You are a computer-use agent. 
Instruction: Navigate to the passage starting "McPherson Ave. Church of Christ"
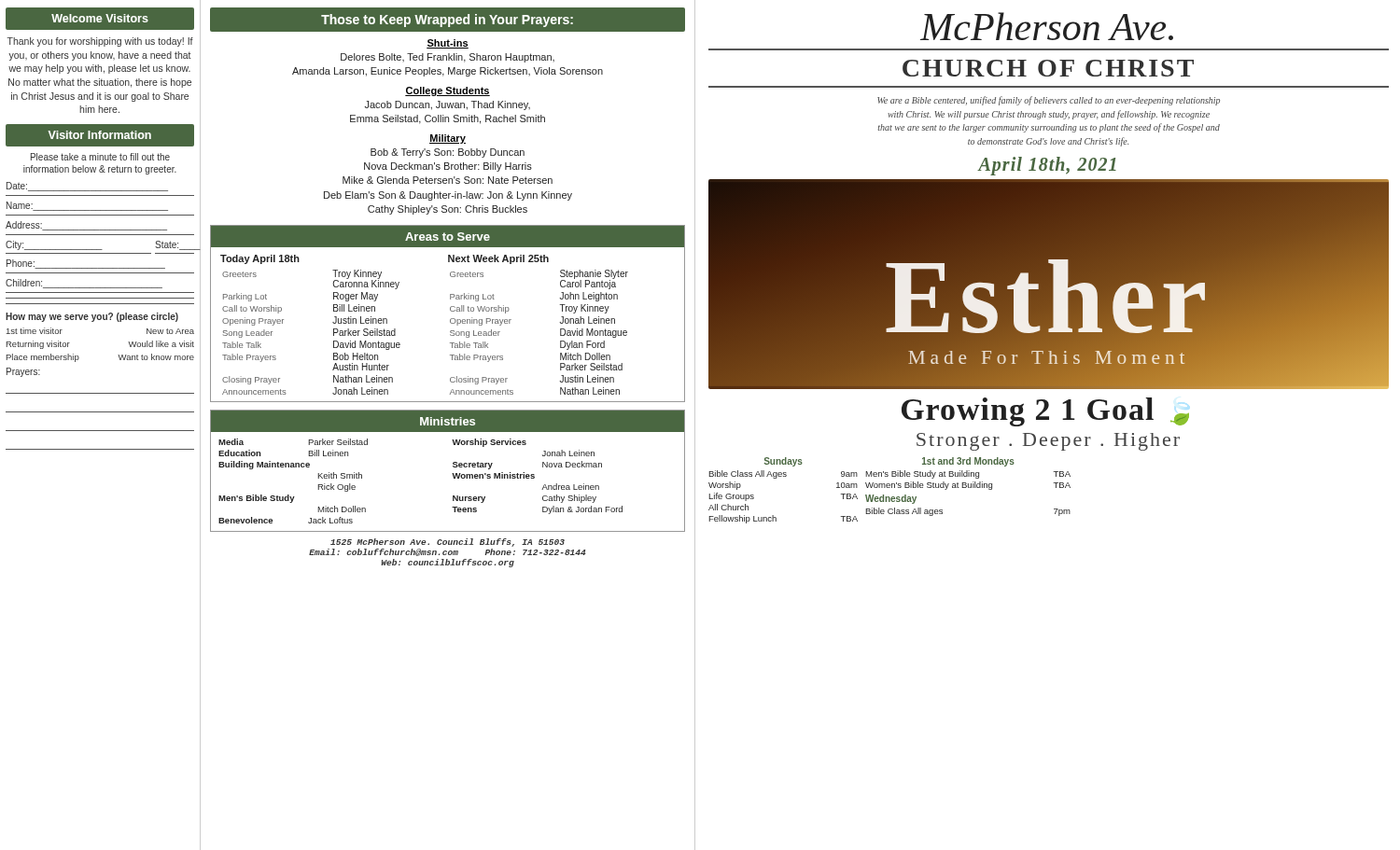[1049, 48]
